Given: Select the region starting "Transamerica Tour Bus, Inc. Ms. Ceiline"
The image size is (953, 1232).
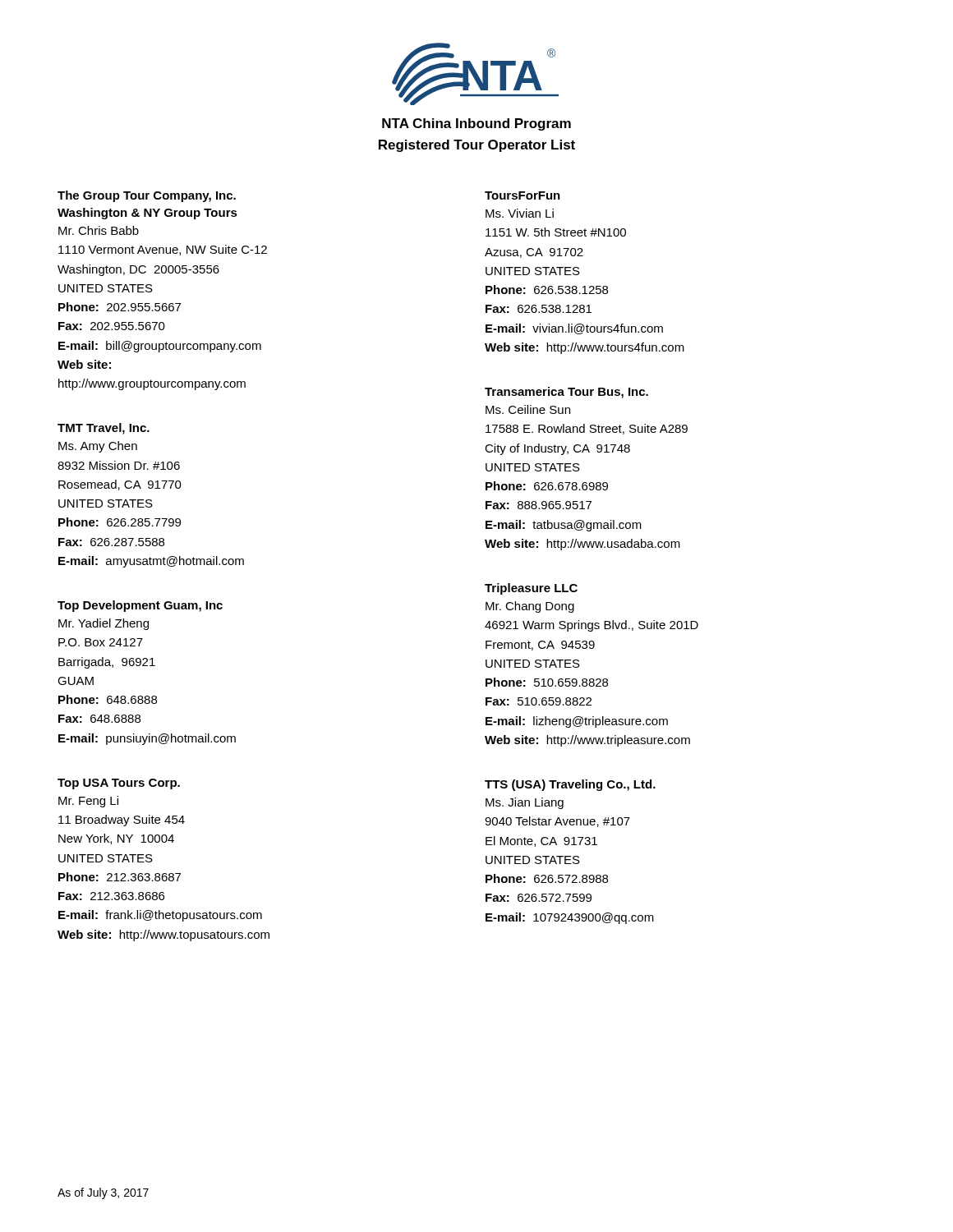Looking at the screenshot, I should click(566, 393).
